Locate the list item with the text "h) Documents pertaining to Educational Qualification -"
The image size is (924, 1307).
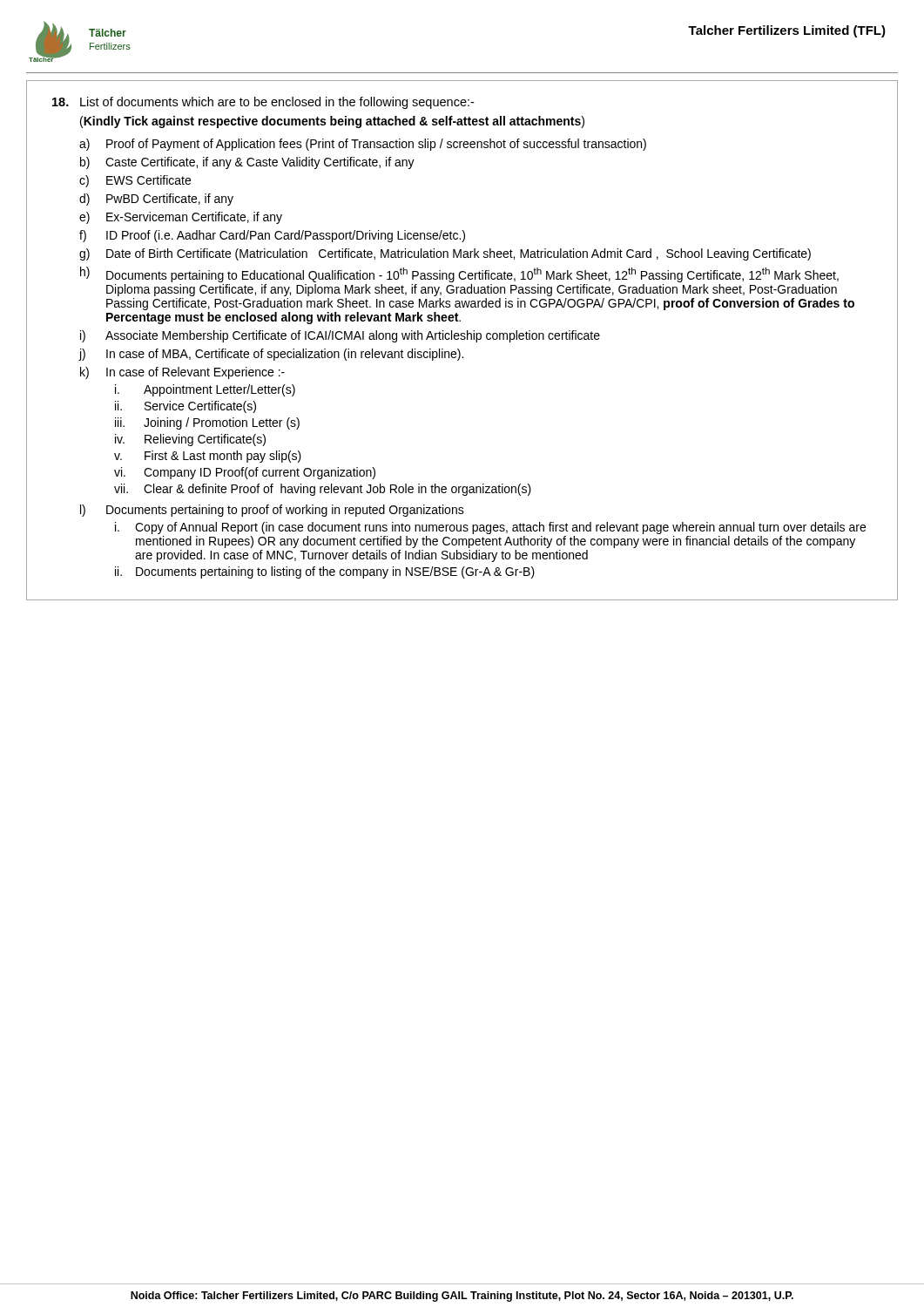[x=476, y=294]
